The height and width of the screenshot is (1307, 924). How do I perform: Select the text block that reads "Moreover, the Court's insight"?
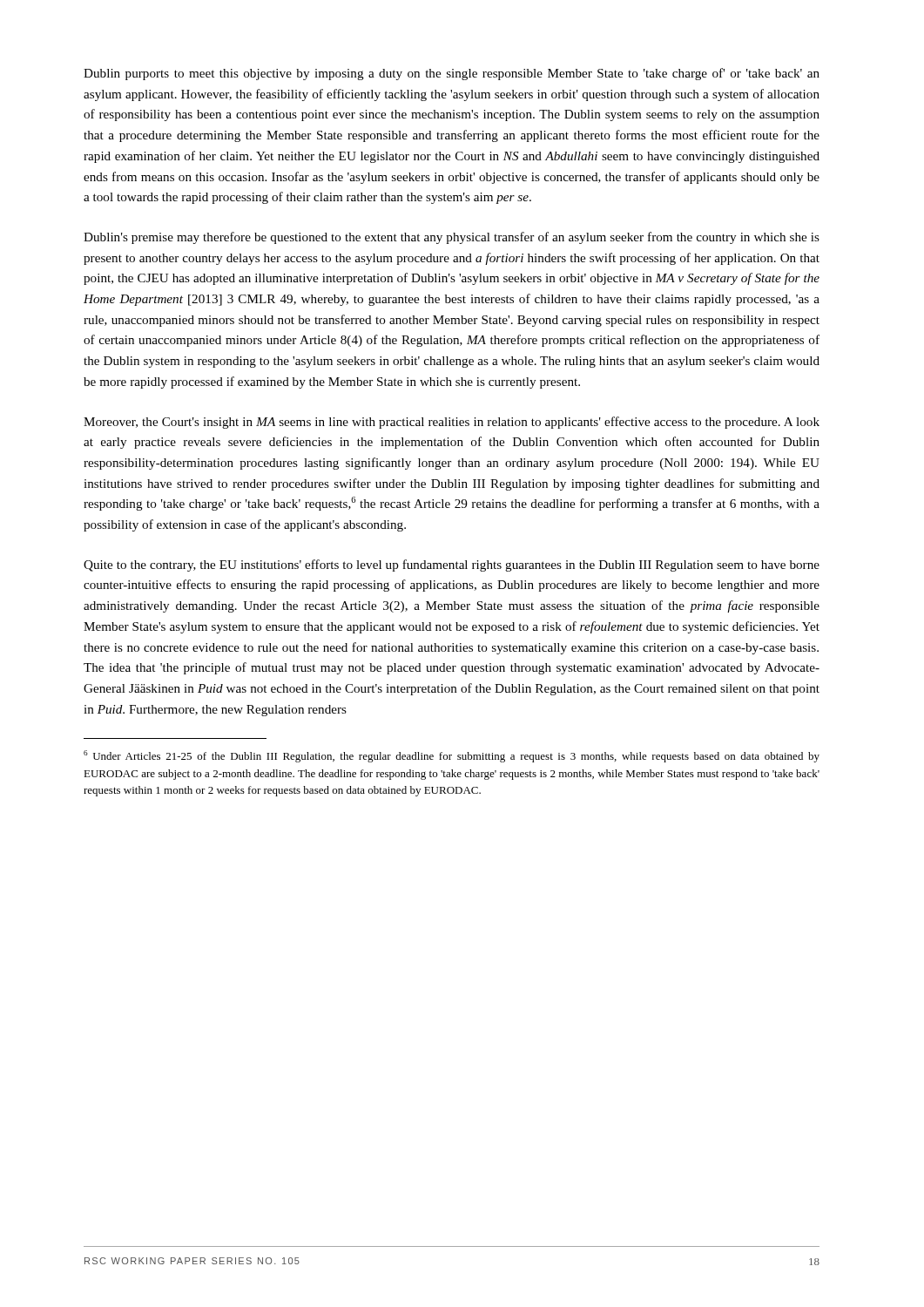click(452, 473)
